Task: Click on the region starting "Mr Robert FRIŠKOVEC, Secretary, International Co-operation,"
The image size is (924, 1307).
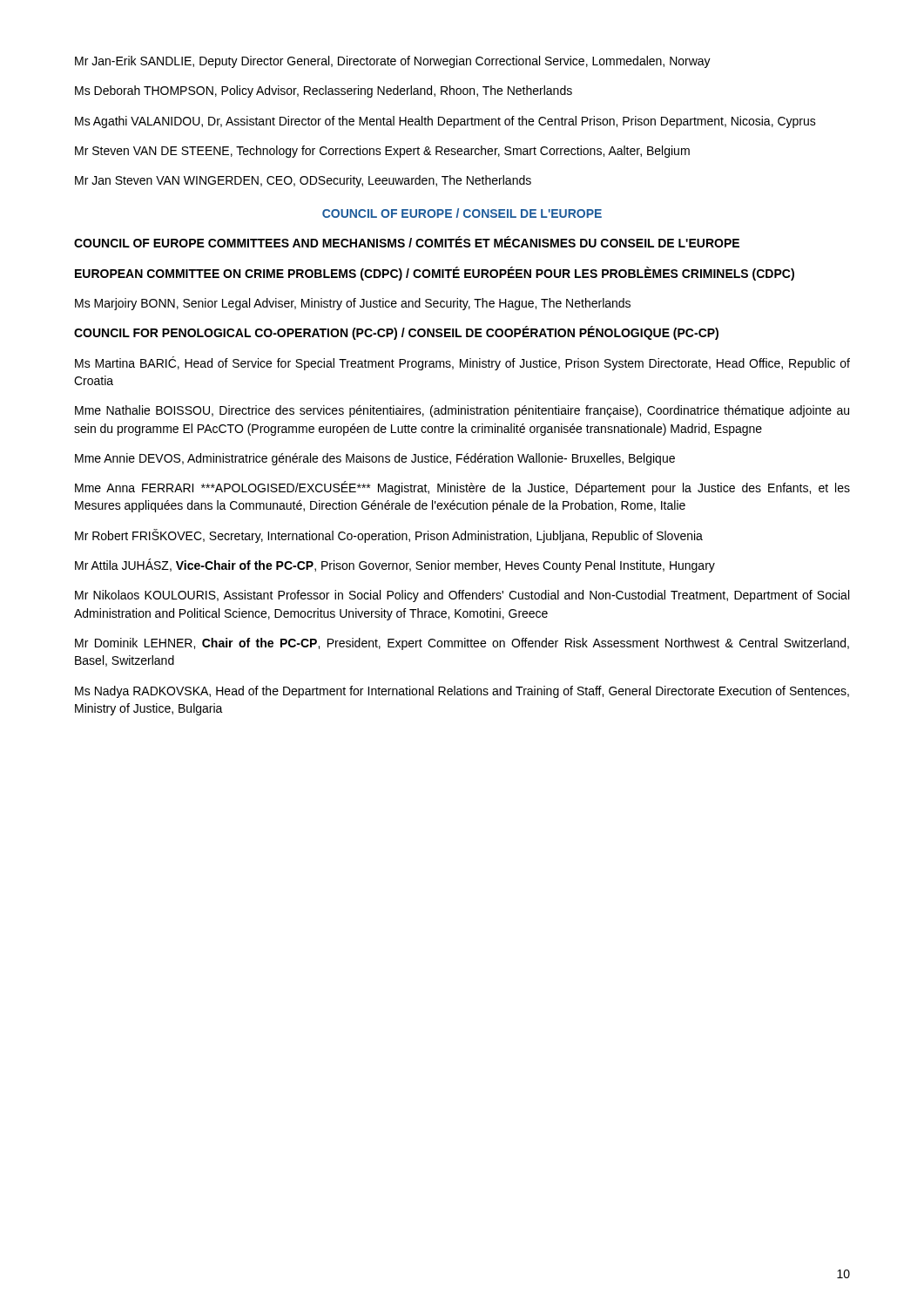Action: 388,536
